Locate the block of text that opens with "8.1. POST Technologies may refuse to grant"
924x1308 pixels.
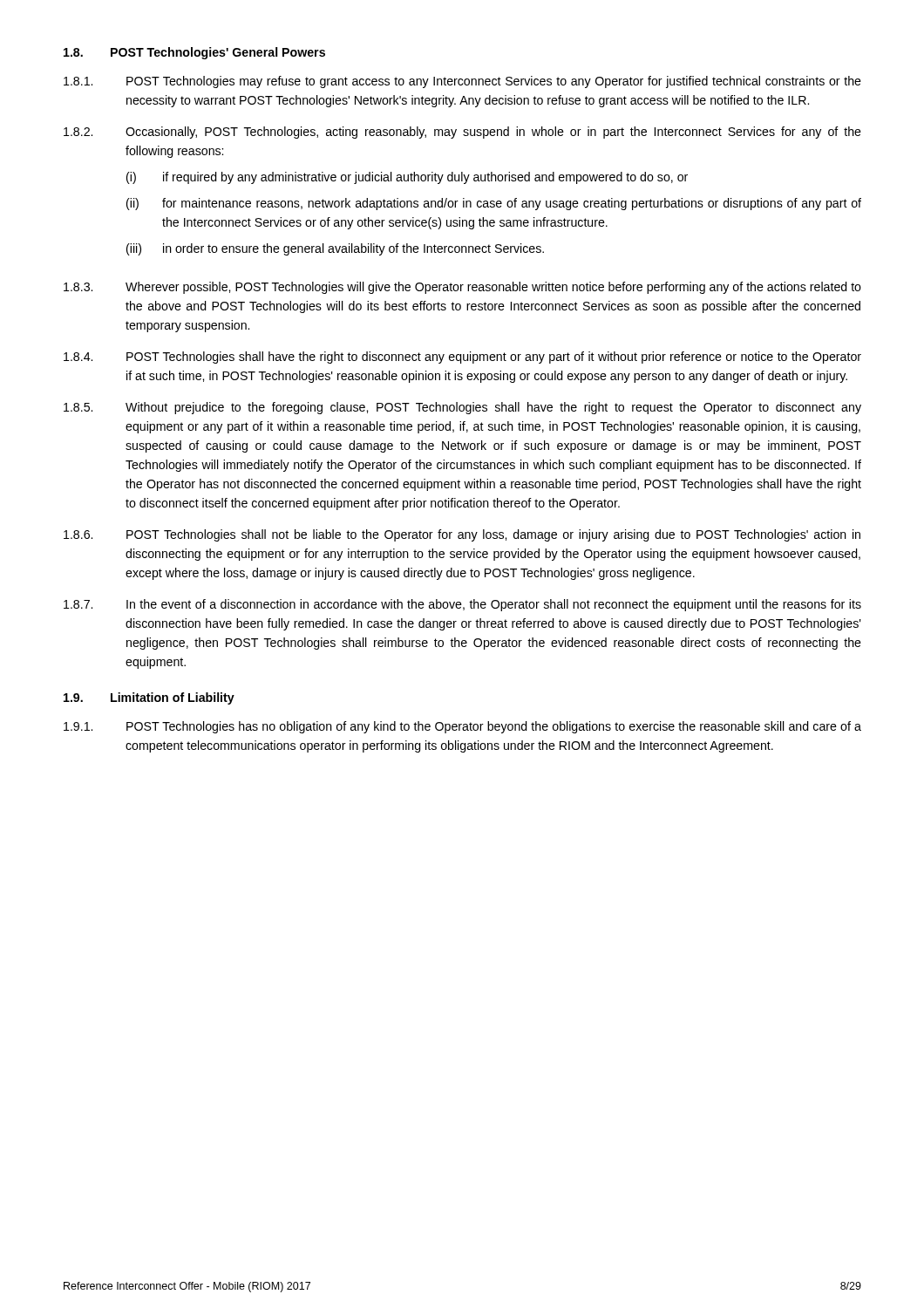462,91
